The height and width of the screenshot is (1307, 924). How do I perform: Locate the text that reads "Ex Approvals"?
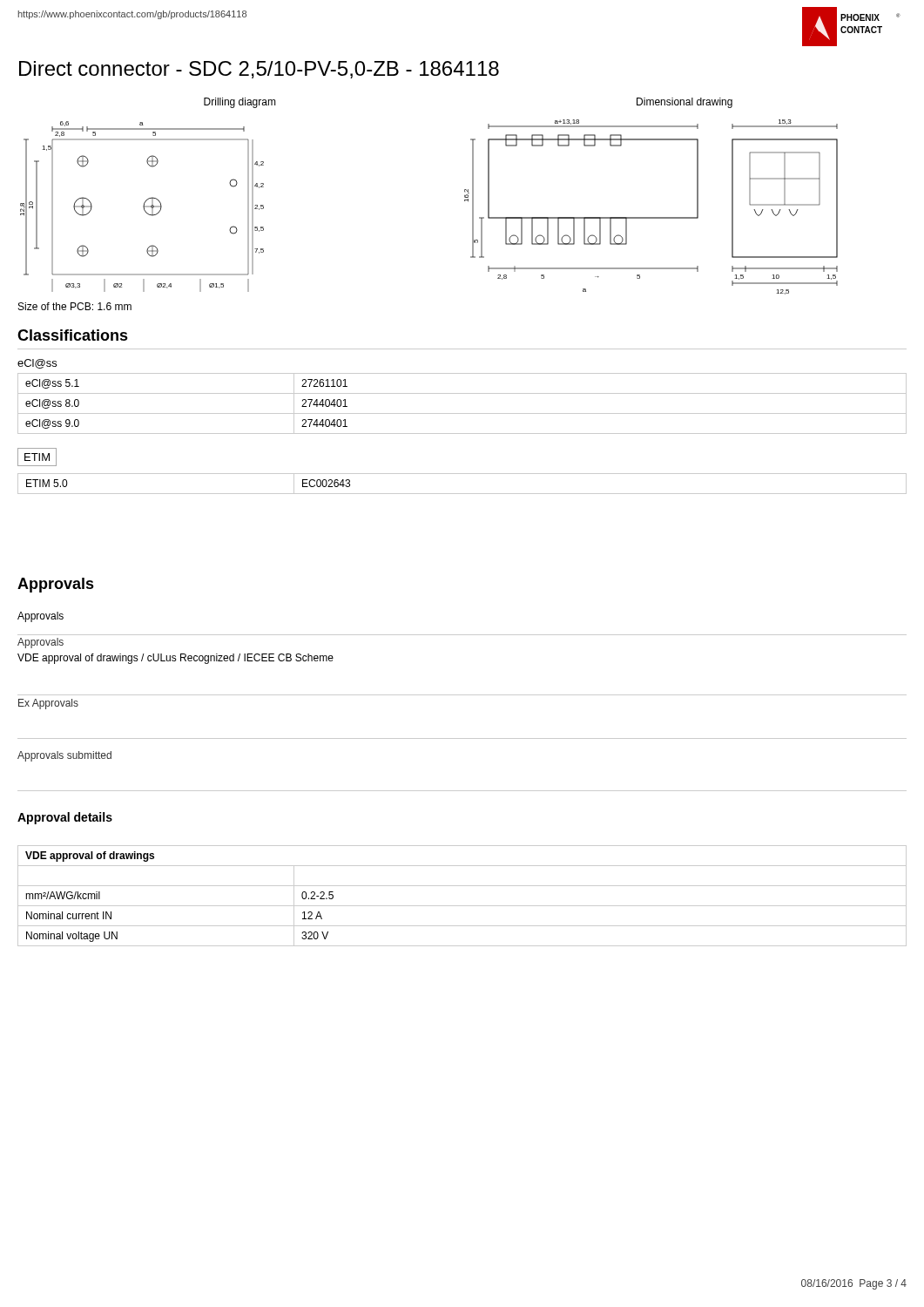[x=48, y=703]
